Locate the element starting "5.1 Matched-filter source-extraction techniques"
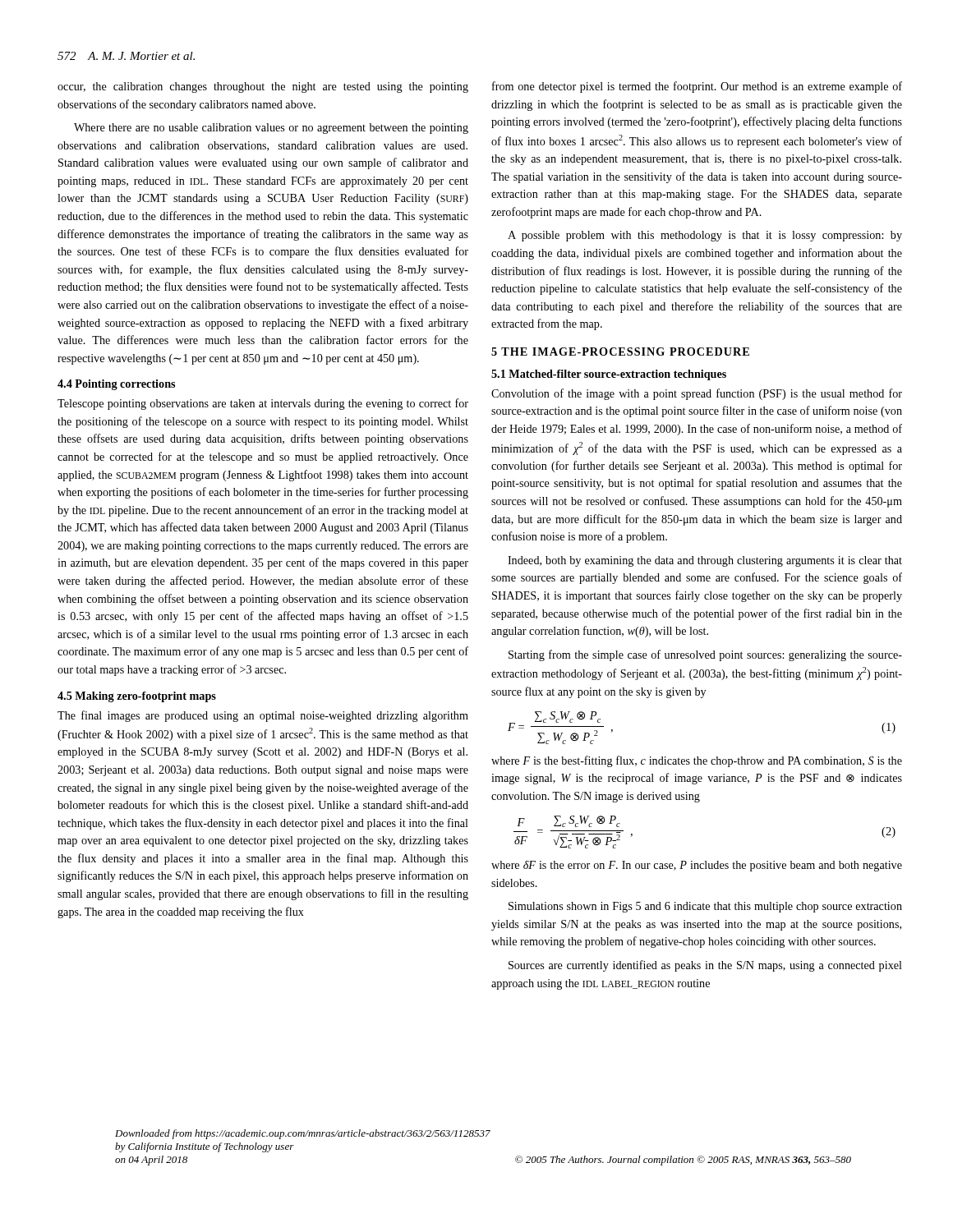 click(x=609, y=374)
